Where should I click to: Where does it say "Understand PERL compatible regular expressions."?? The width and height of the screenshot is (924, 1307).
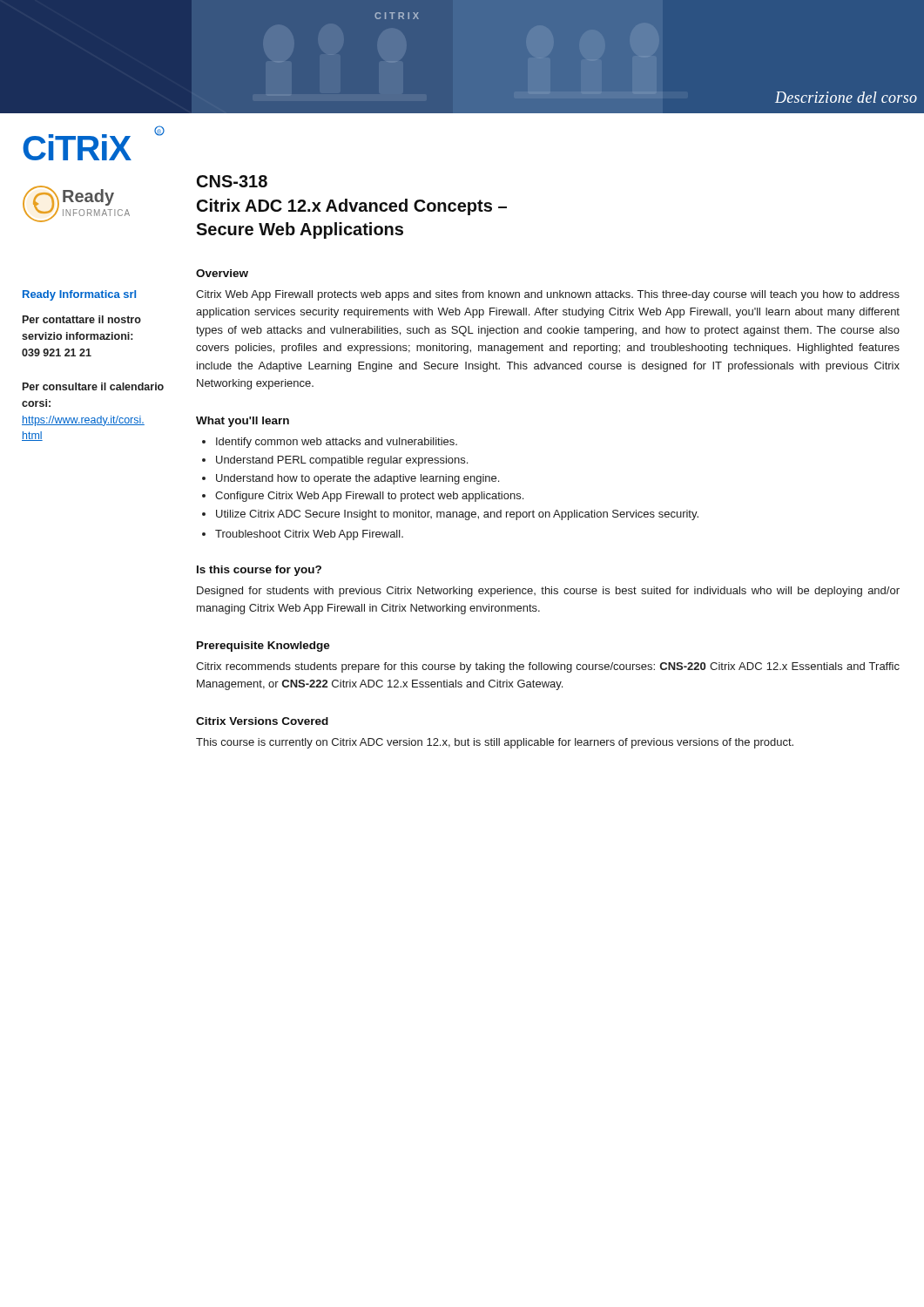(342, 459)
